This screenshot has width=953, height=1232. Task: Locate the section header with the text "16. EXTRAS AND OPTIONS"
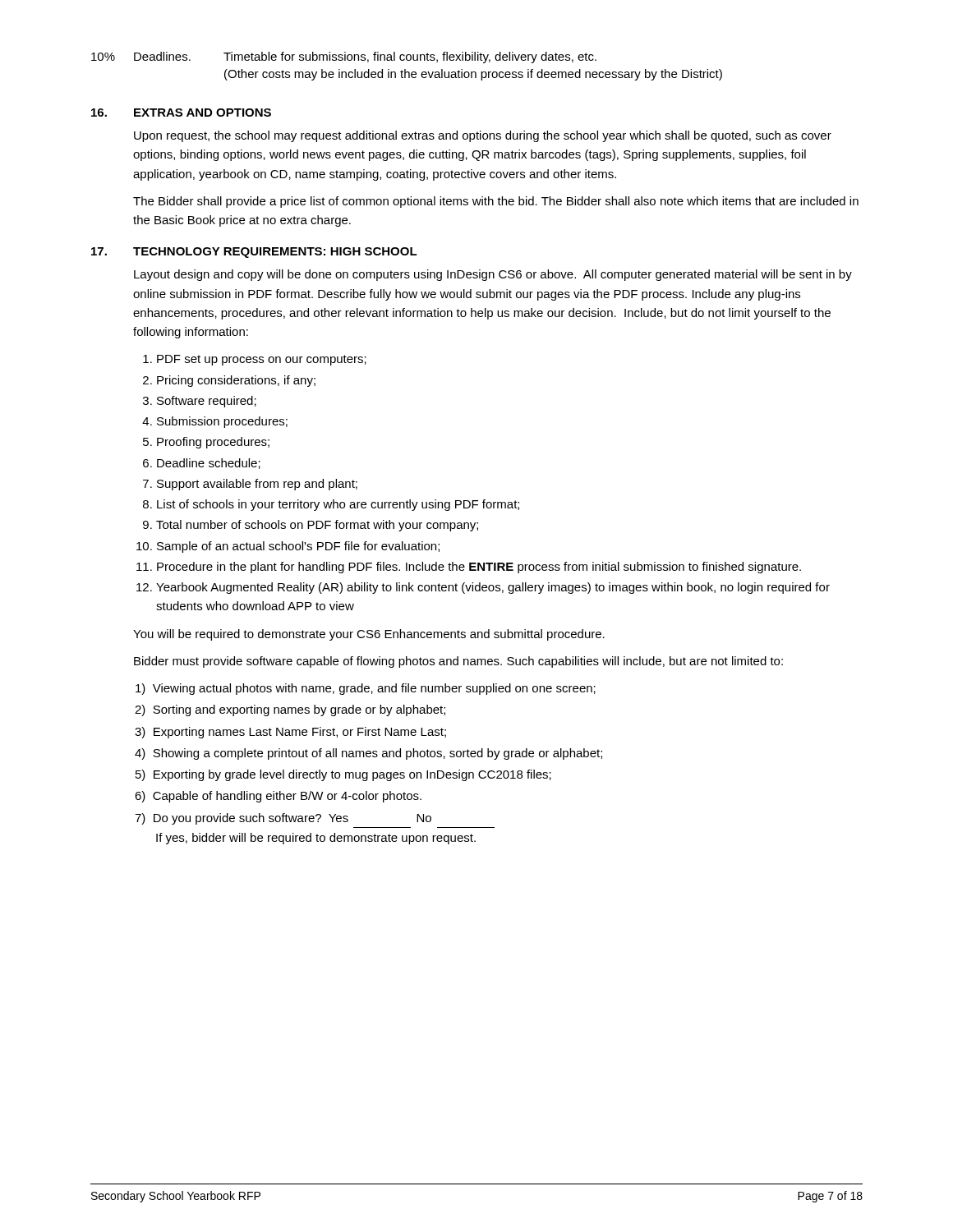click(181, 112)
